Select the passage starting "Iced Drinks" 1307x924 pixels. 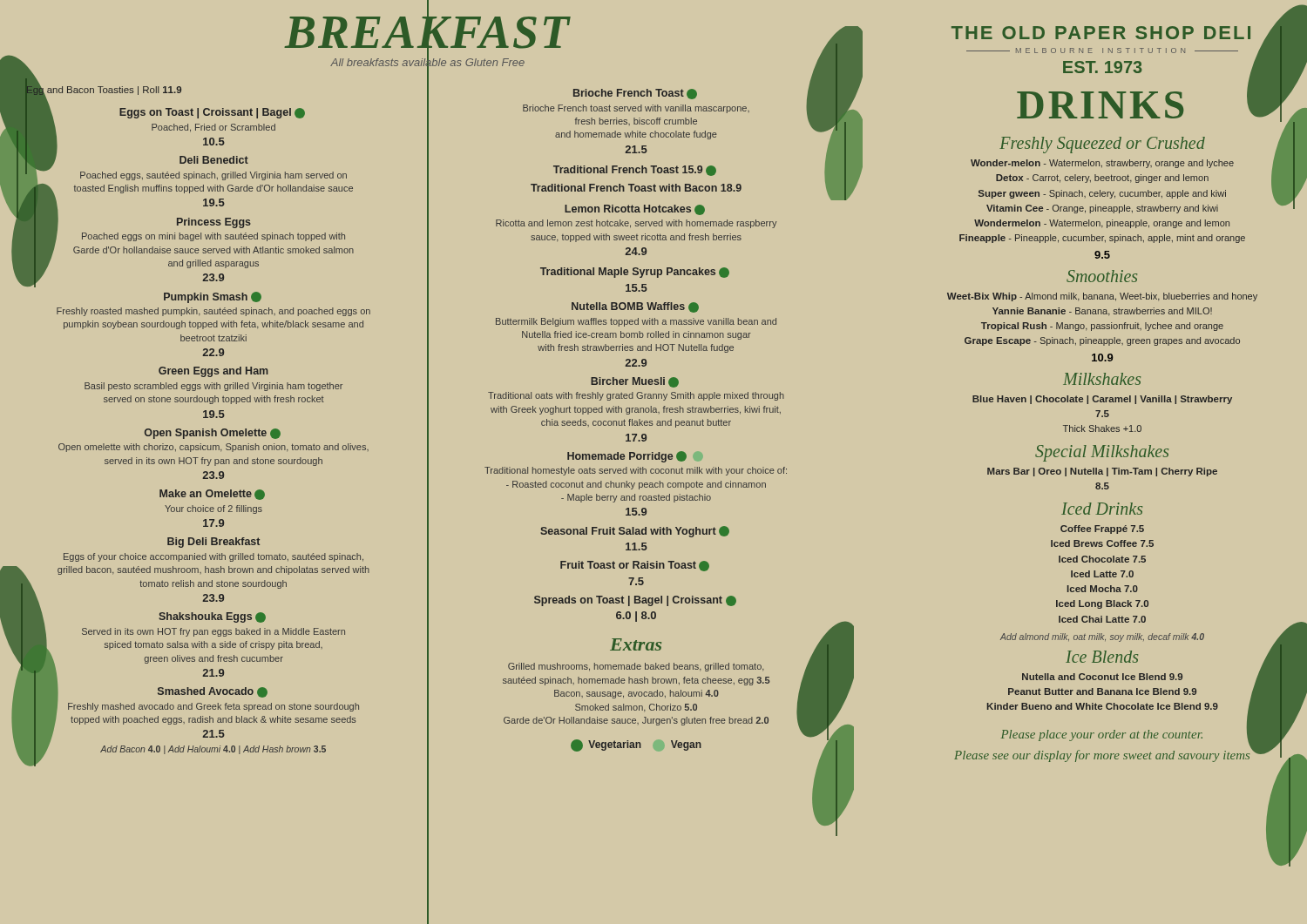coord(1098,509)
